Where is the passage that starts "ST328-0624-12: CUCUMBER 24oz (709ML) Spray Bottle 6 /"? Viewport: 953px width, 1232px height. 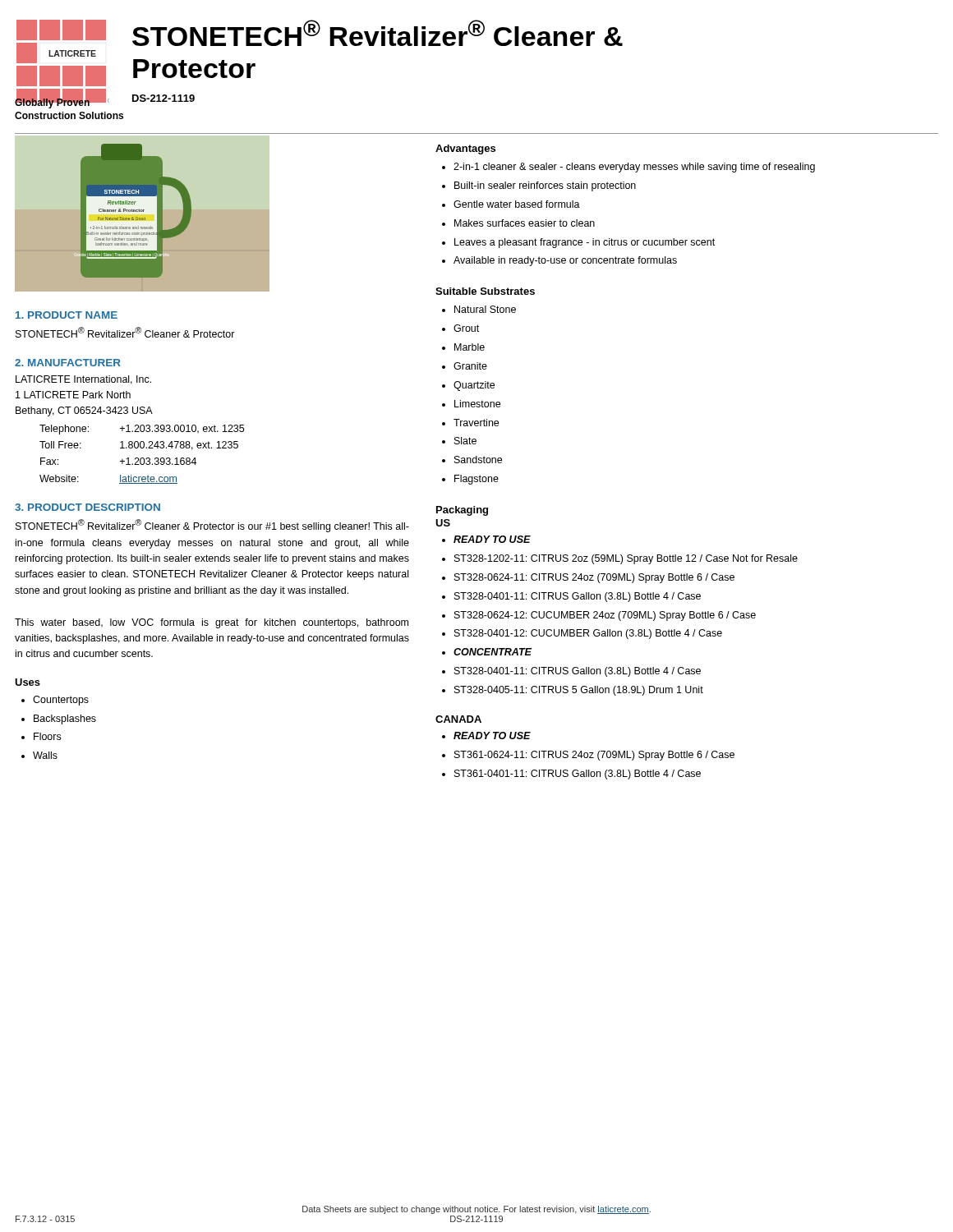(605, 615)
